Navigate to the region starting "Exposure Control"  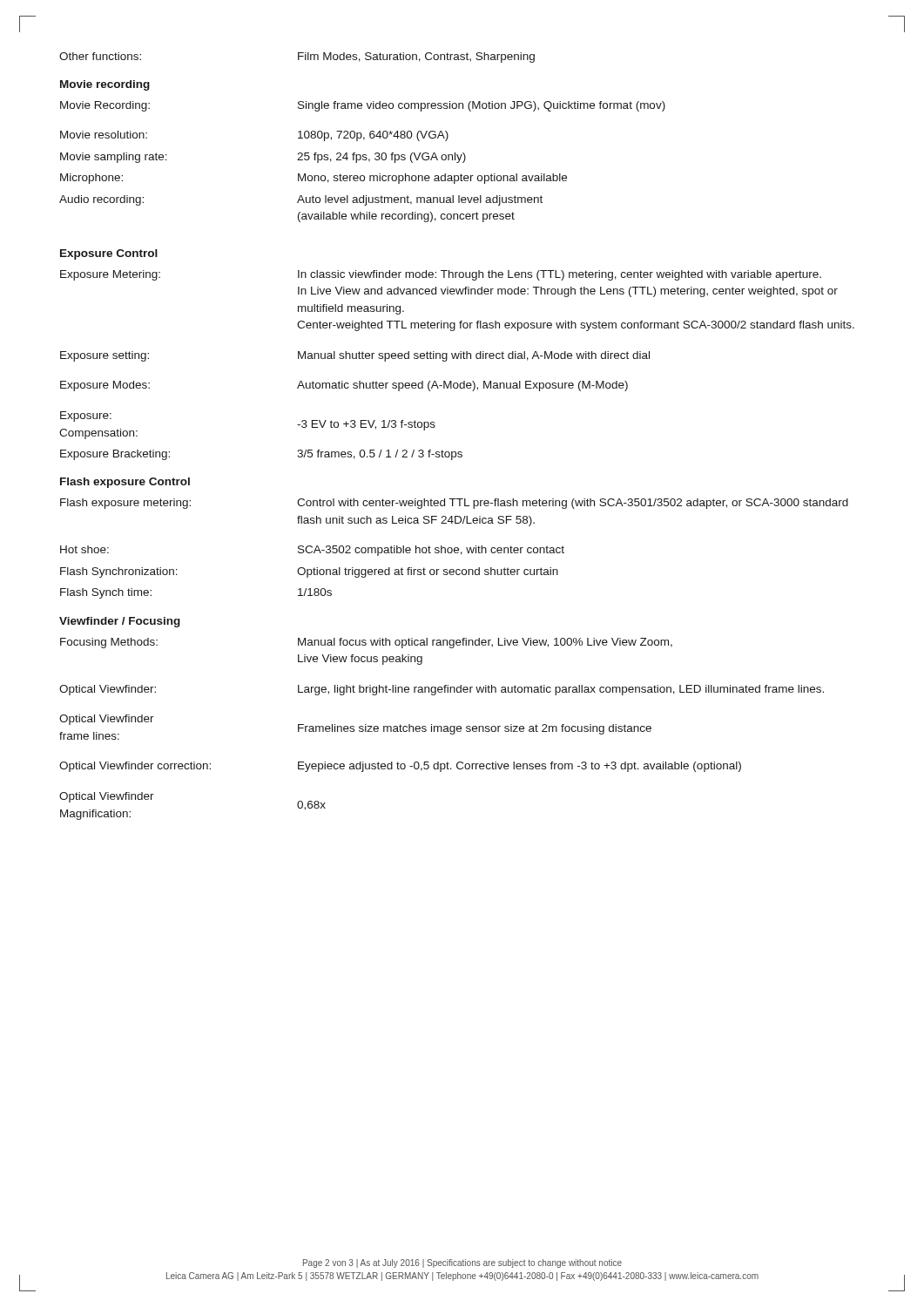pyautogui.click(x=109, y=254)
